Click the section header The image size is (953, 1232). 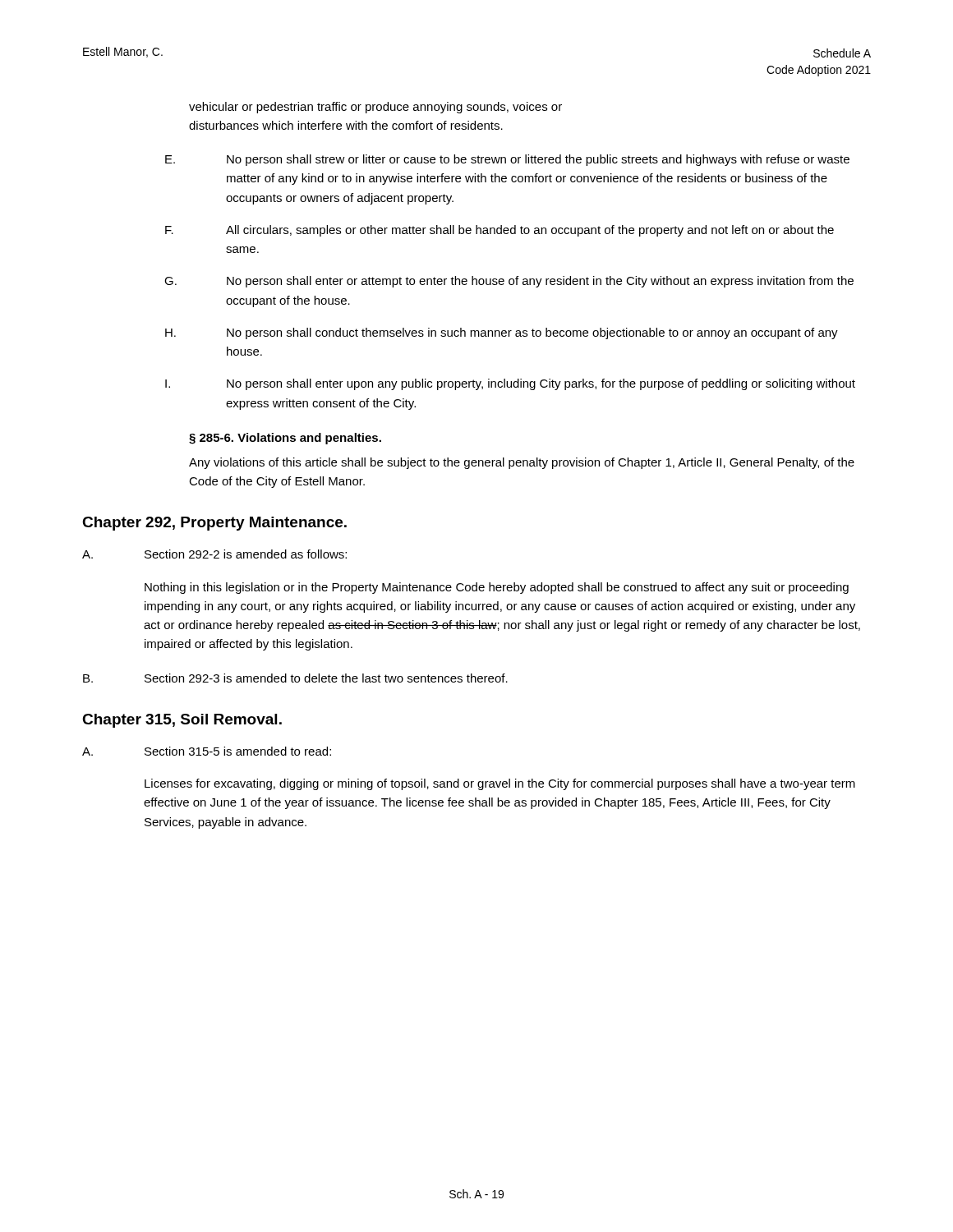(x=285, y=437)
